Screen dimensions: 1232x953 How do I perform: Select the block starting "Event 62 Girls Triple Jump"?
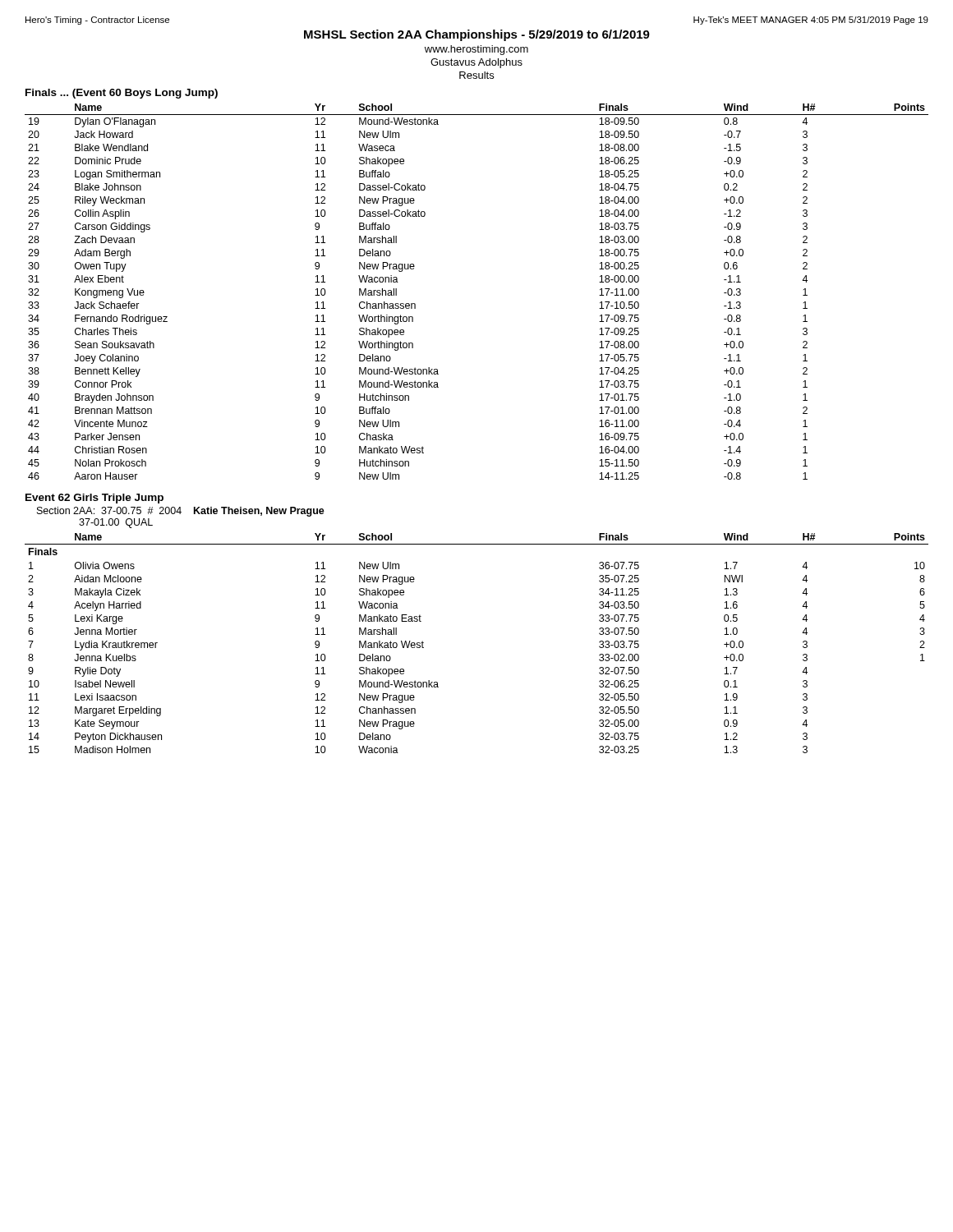[94, 497]
